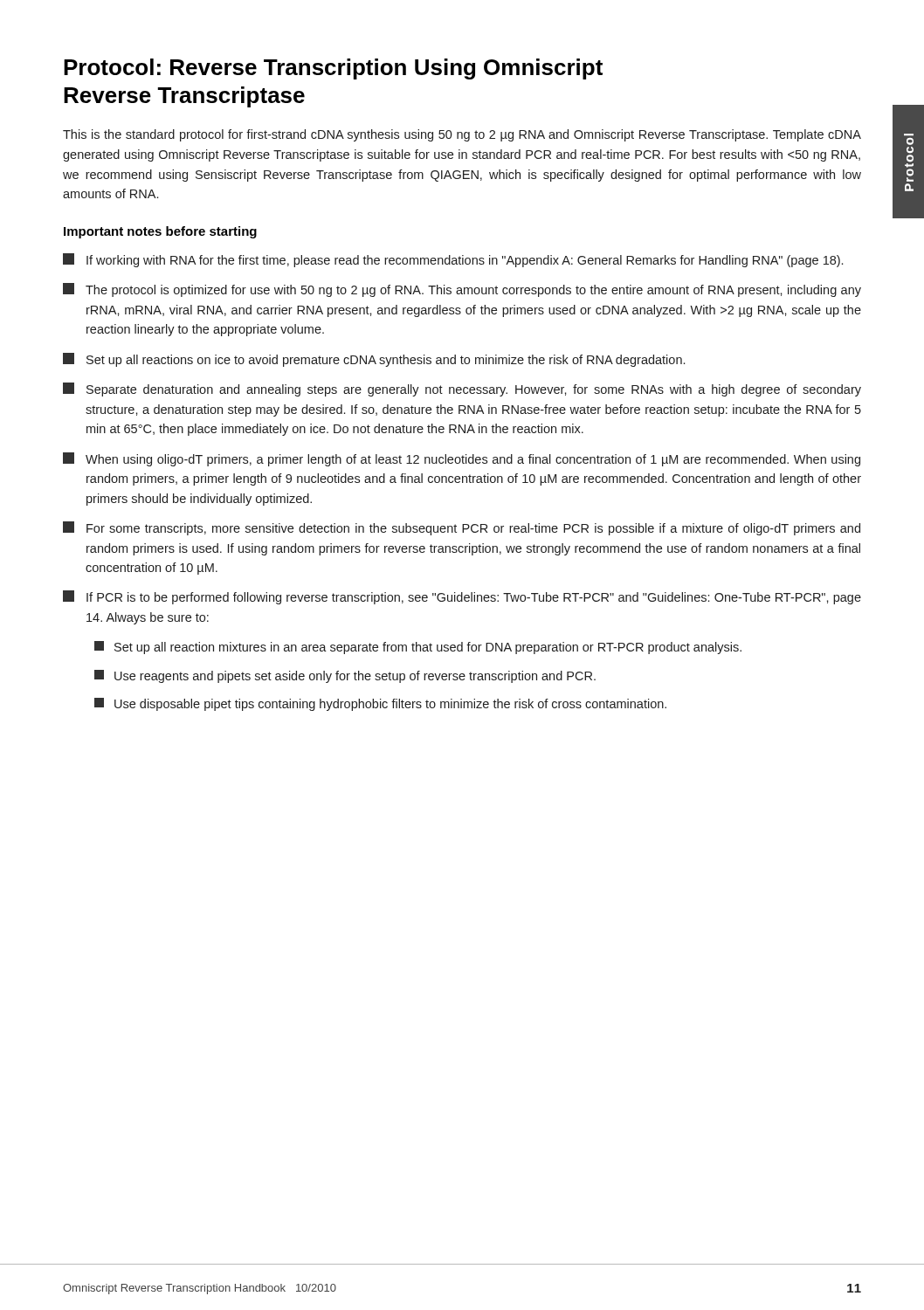Where is the passage that starts "For some transcripts,"?
This screenshot has width=924, height=1310.
(x=462, y=548)
